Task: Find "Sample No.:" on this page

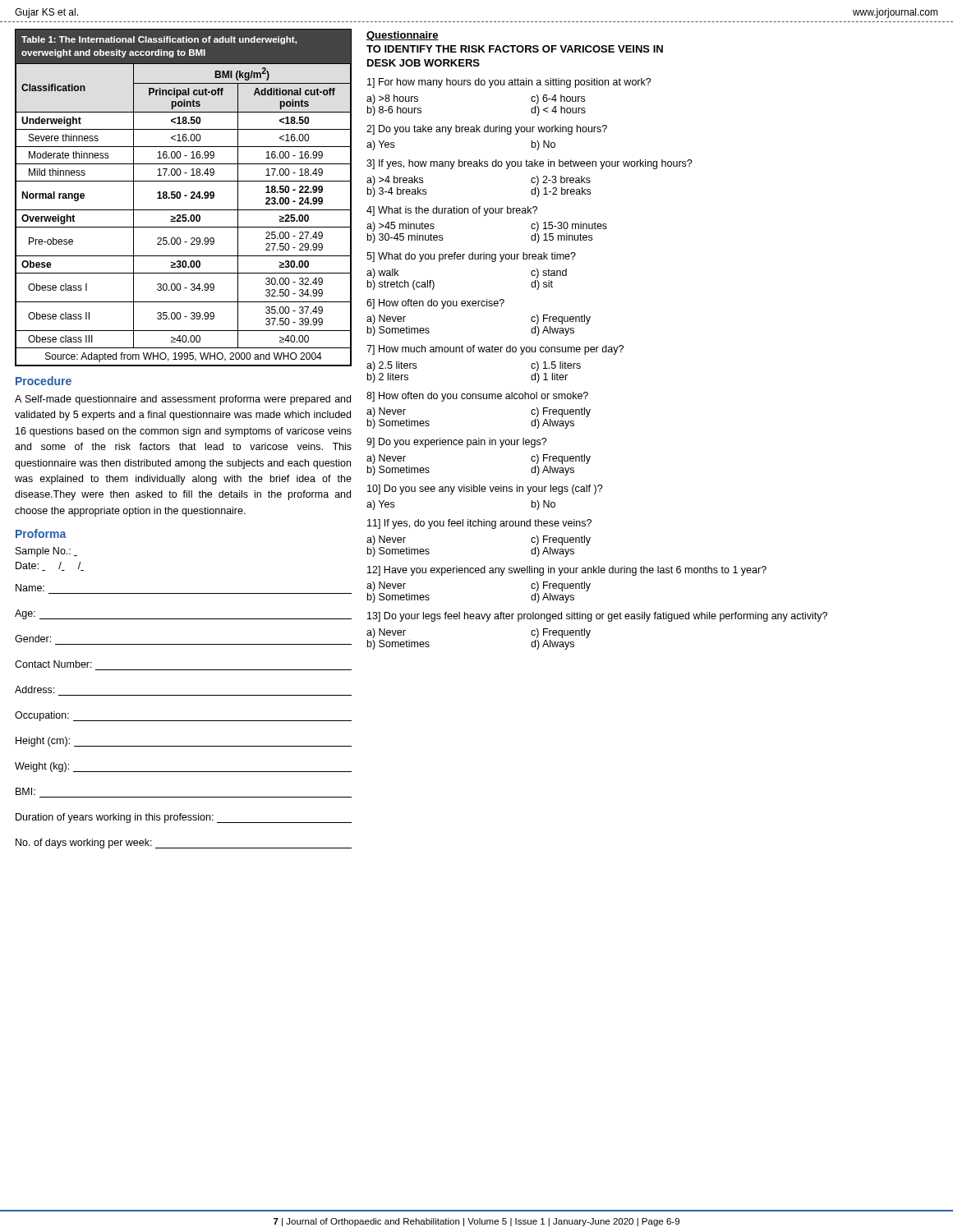Action: tap(69, 551)
